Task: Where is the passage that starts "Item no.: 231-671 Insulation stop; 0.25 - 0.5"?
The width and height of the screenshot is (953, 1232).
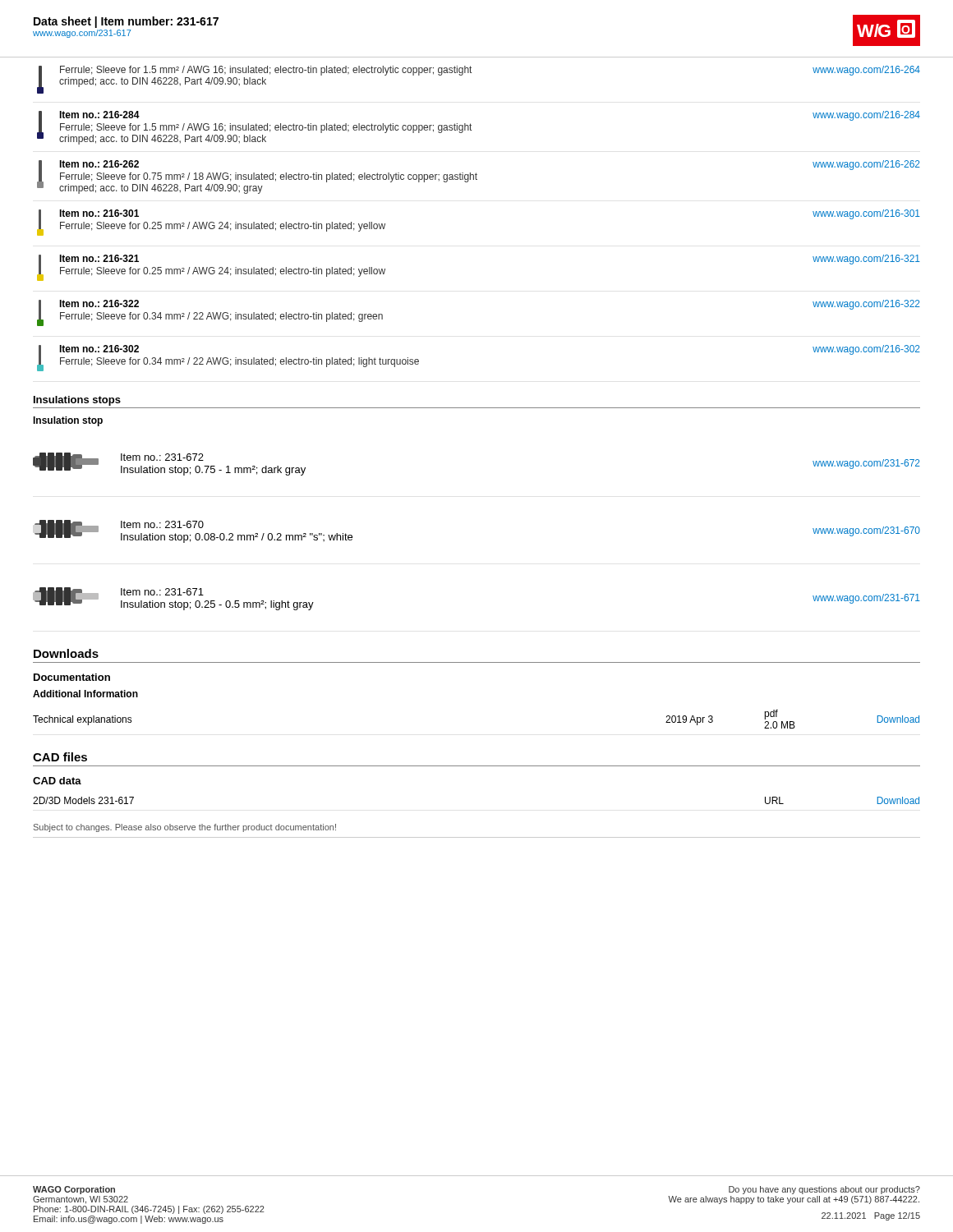Action: pos(167,595)
